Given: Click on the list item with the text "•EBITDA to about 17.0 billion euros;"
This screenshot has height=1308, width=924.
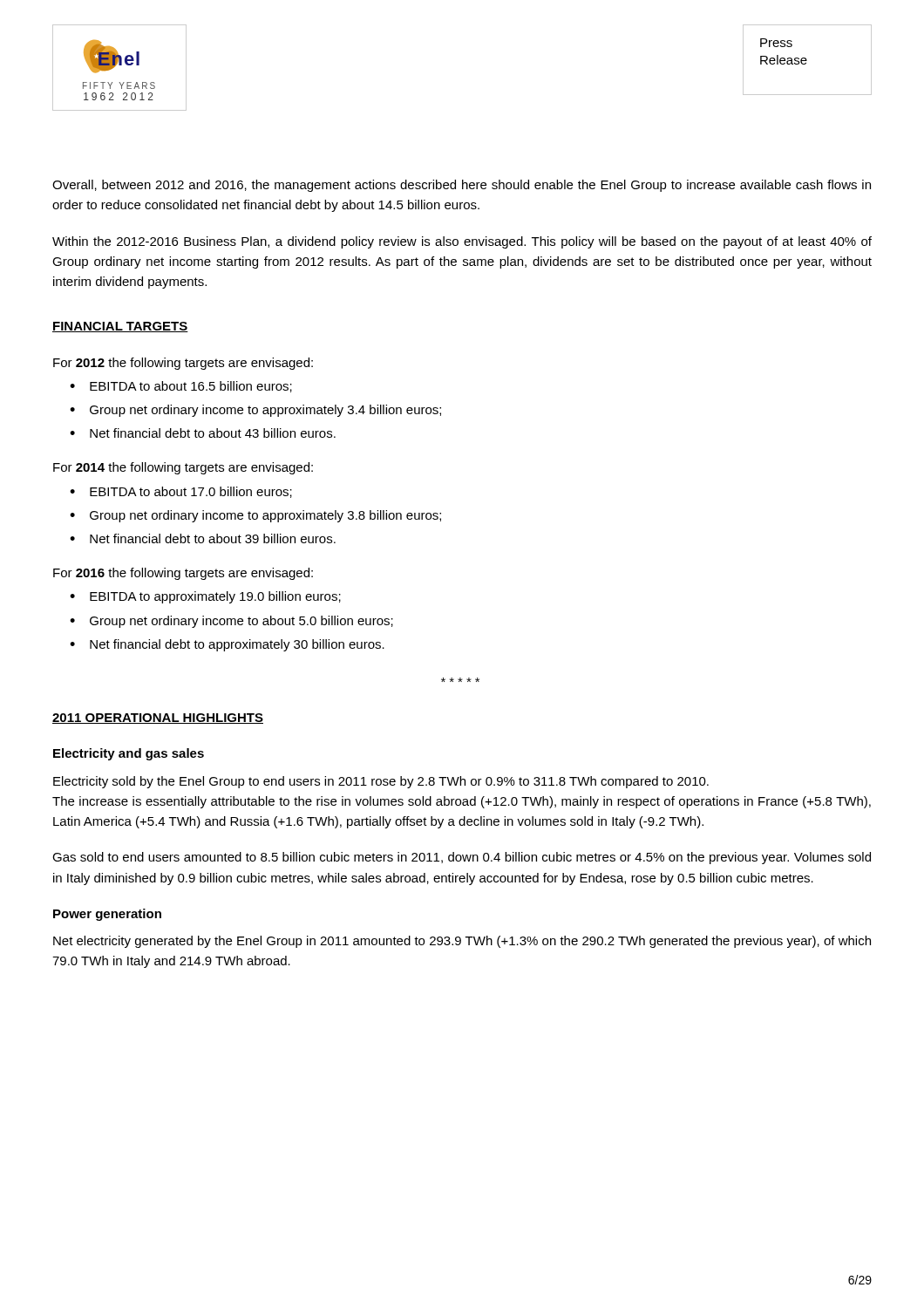Looking at the screenshot, I should [x=181, y=492].
